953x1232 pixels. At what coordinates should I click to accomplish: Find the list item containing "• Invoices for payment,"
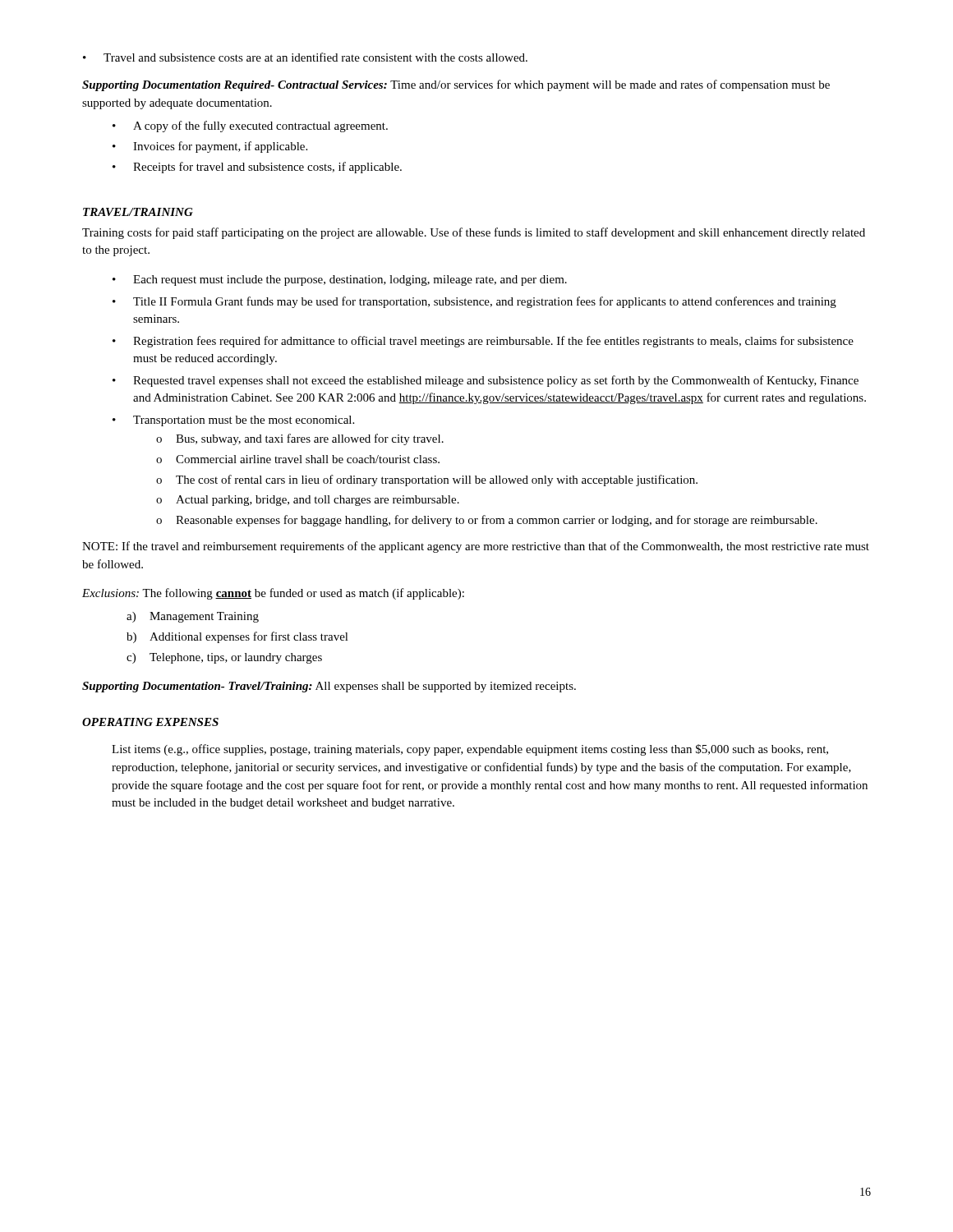click(210, 147)
